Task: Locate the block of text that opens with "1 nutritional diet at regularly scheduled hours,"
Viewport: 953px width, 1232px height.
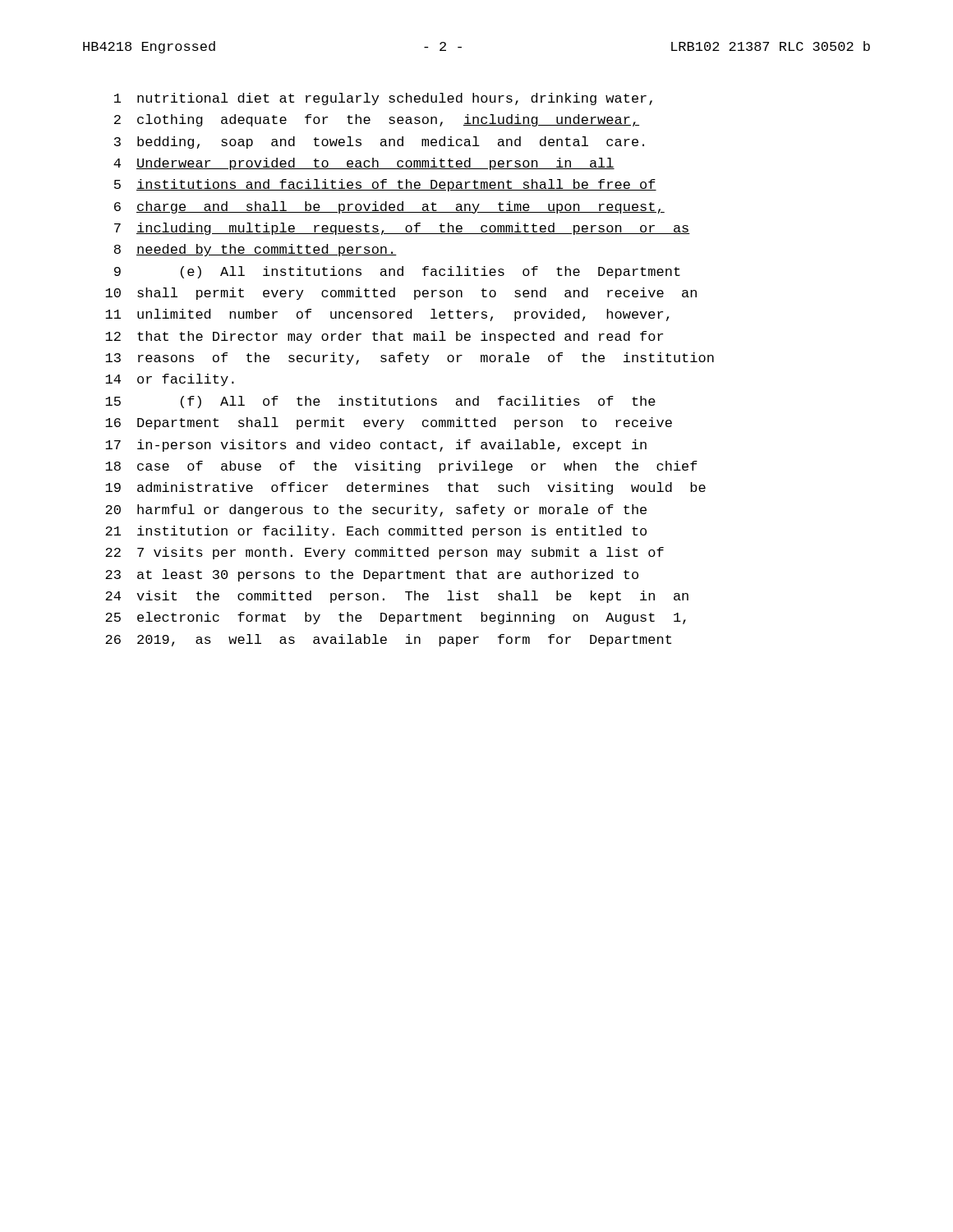Action: coord(476,175)
